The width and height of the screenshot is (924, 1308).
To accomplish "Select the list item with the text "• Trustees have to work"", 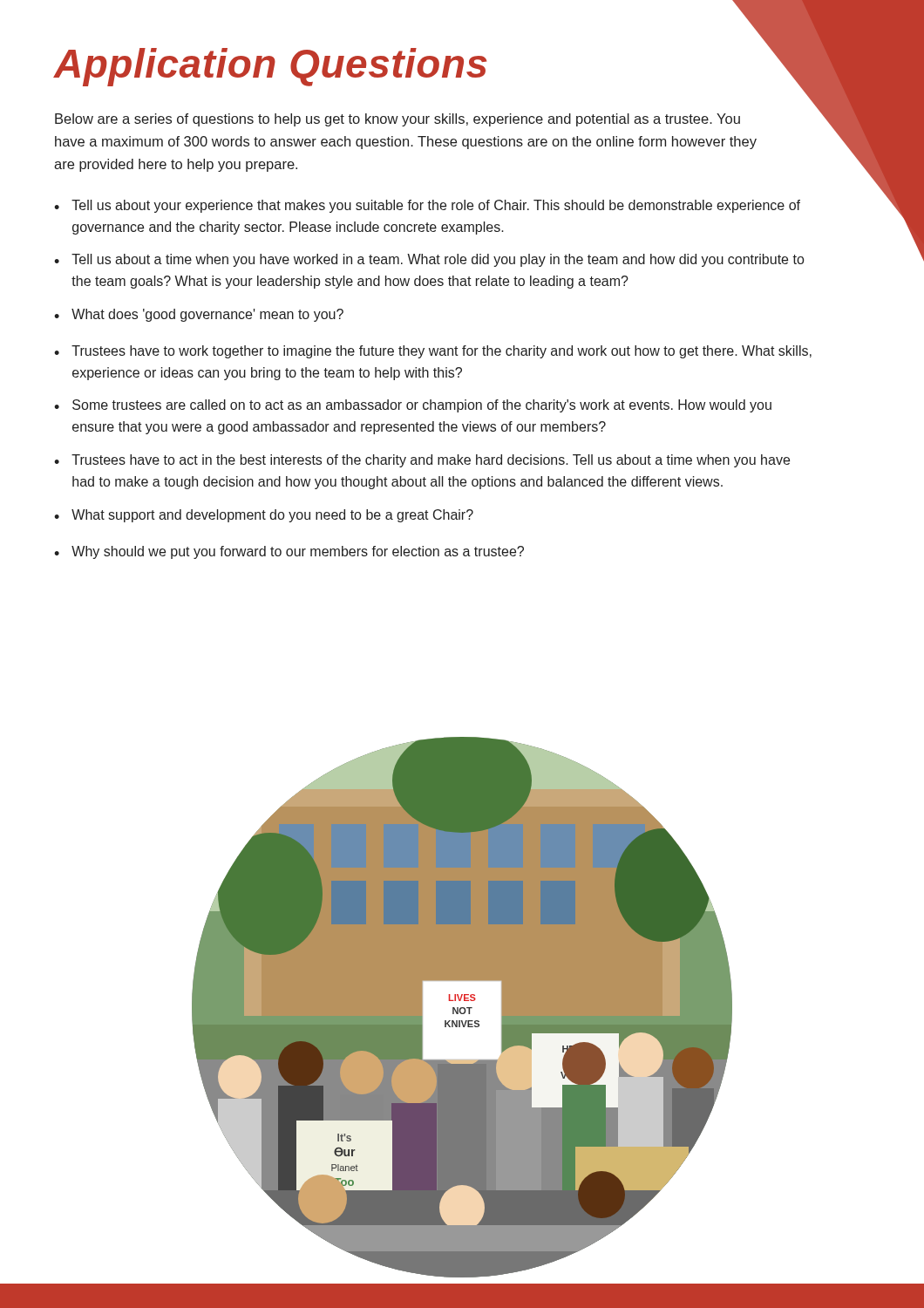I will 433,362.
